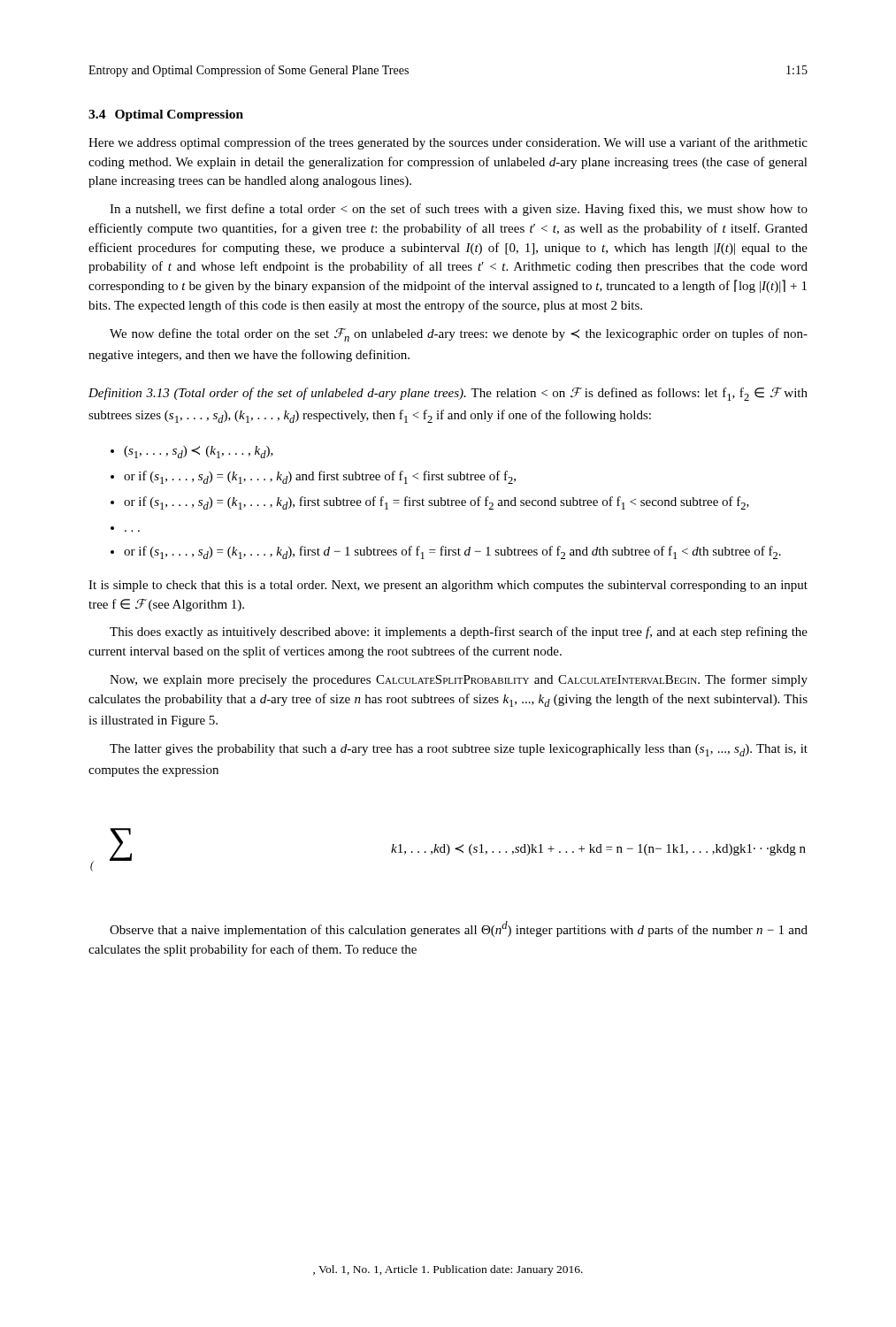Viewport: 896px width, 1327px height.
Task: Select the element starting "We now define"
Action: (448, 344)
